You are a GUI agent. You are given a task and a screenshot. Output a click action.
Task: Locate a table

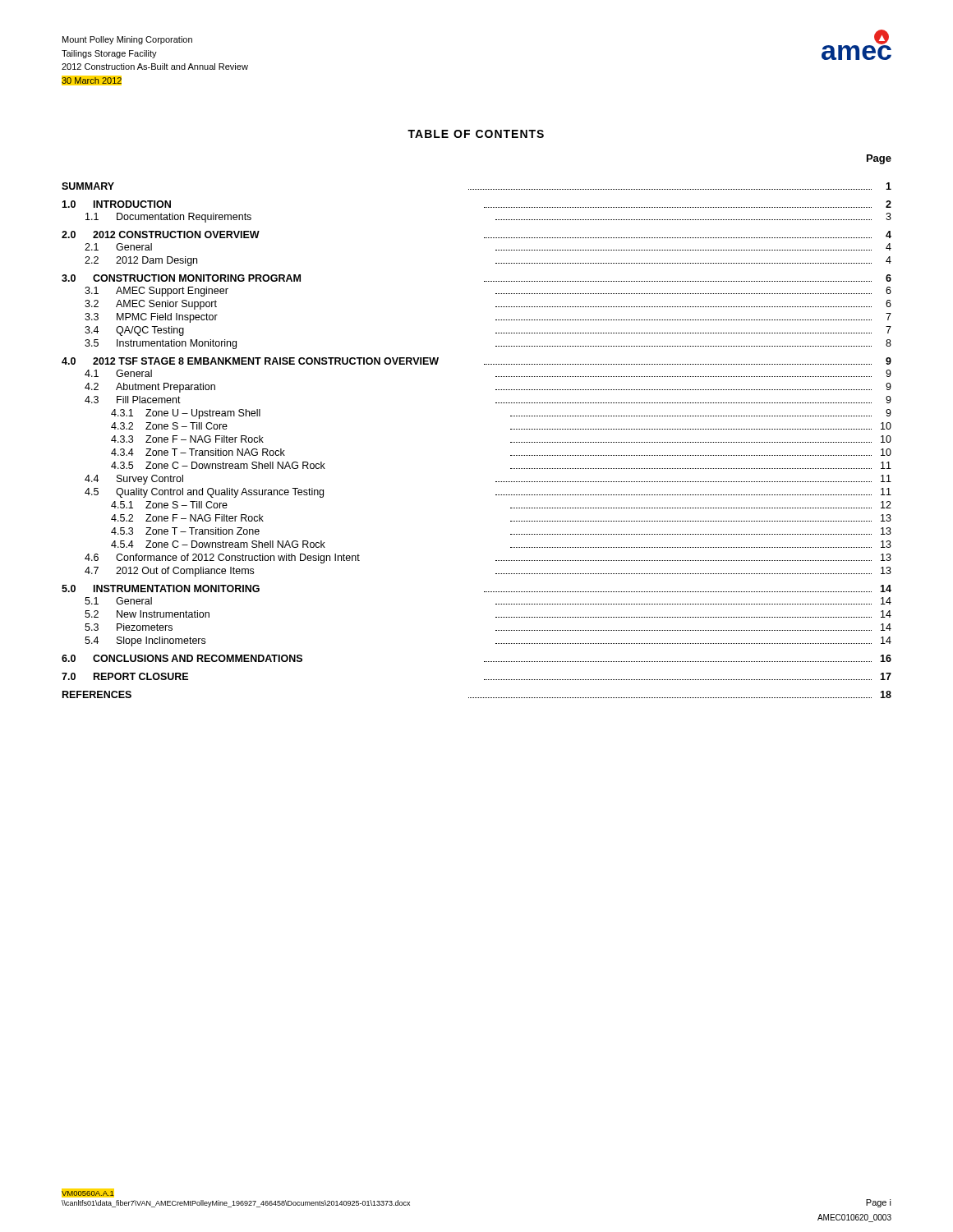tap(476, 437)
